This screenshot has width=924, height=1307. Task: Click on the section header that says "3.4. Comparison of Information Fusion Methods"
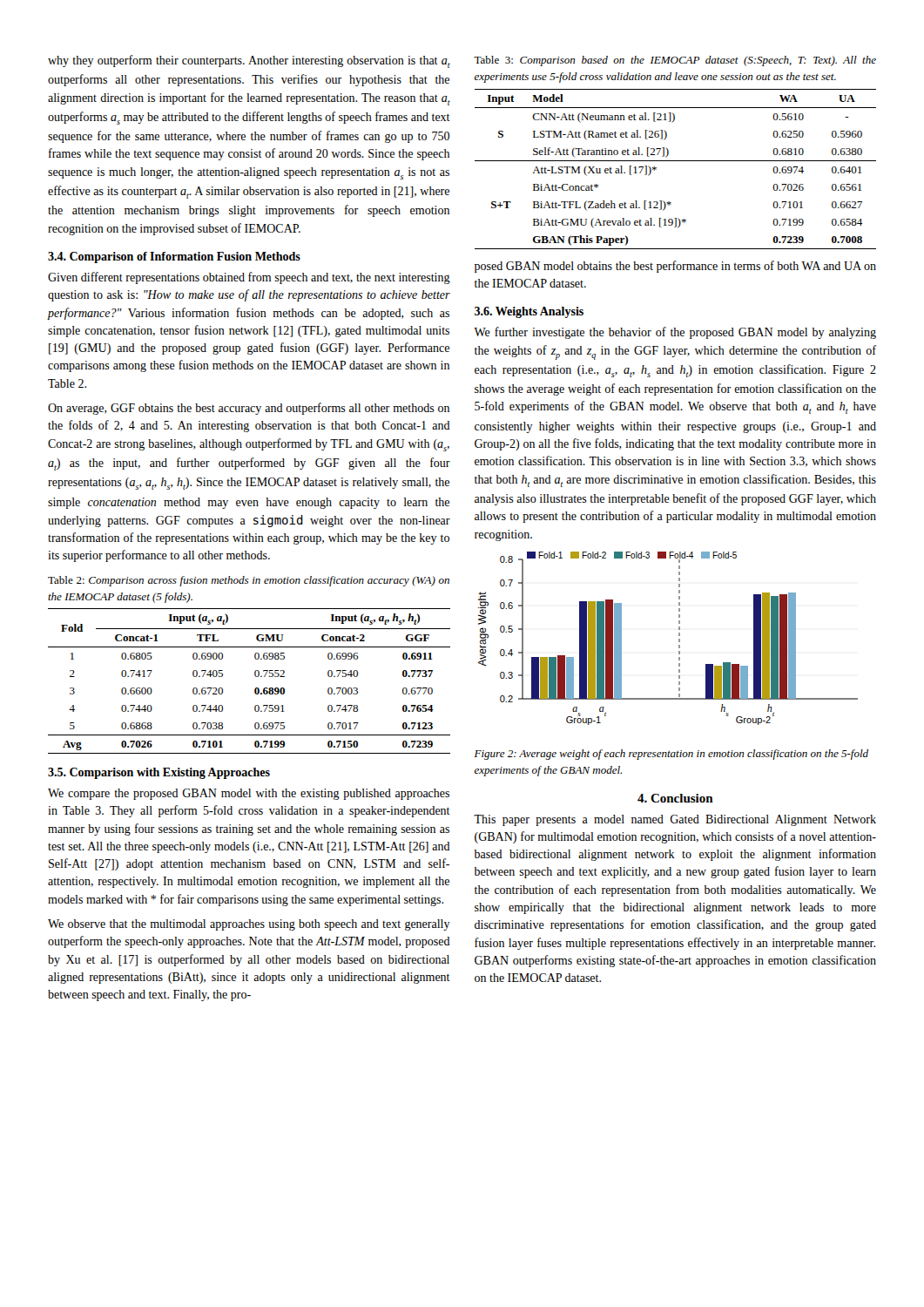click(249, 257)
